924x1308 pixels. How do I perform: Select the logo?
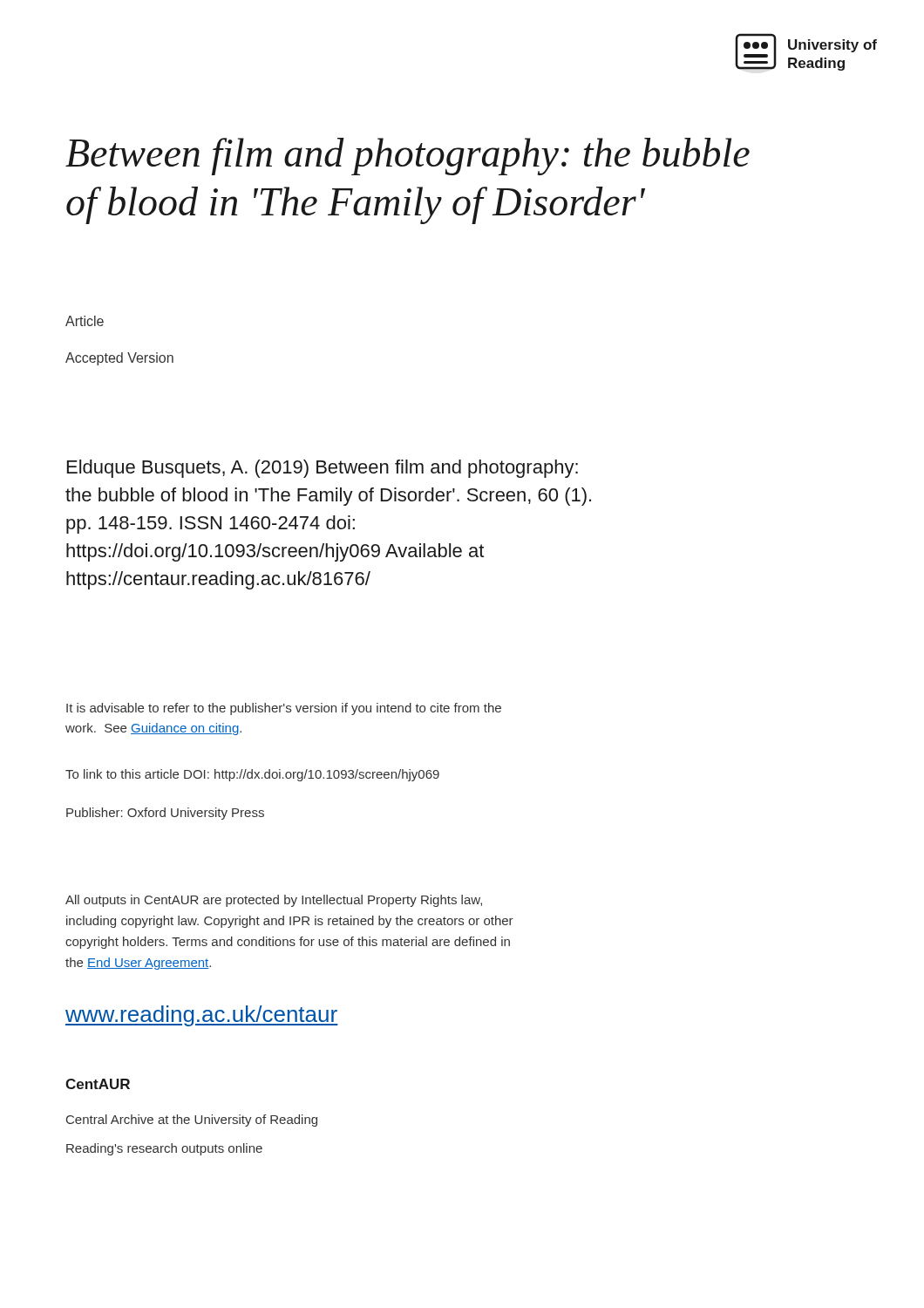[805, 54]
